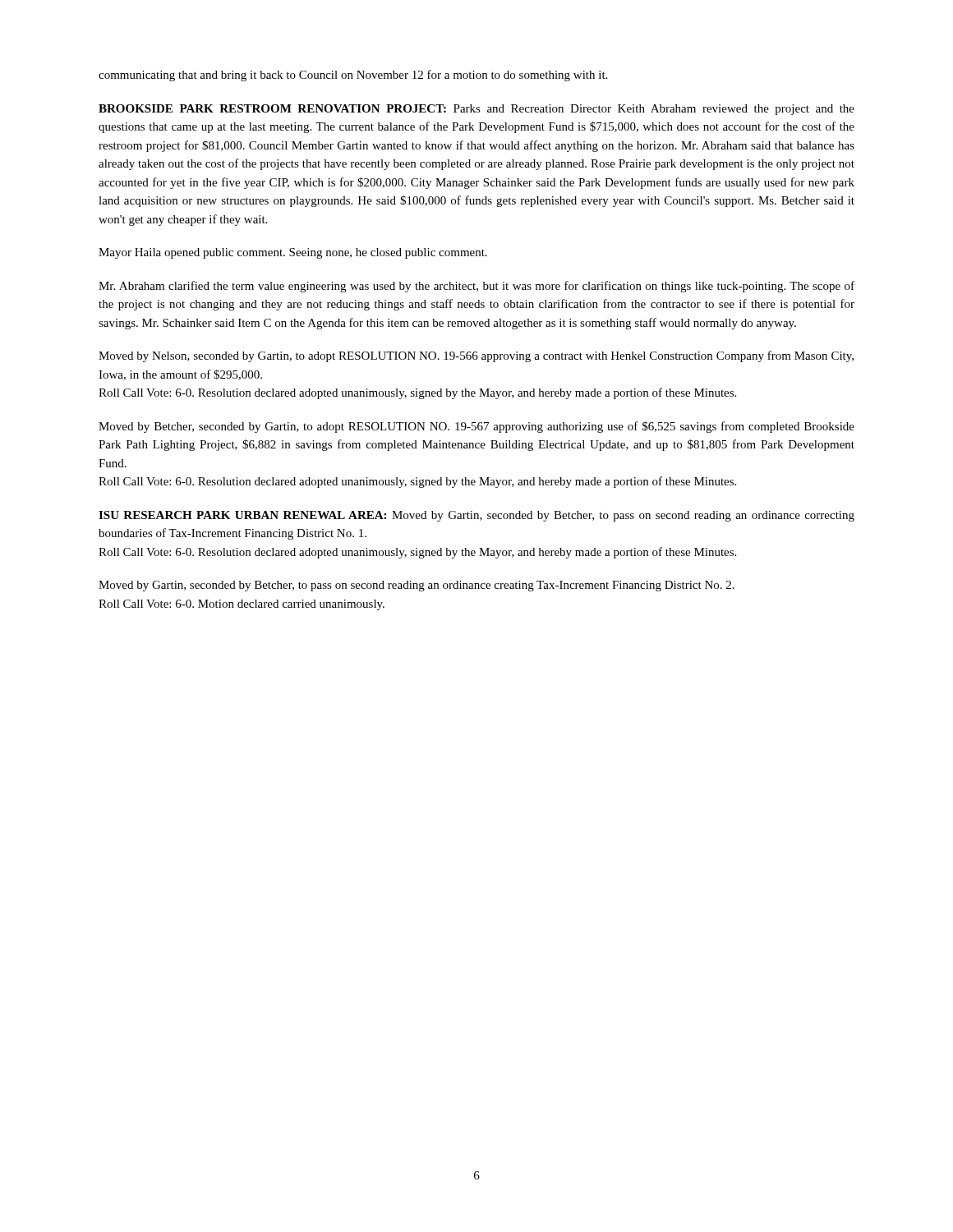Screen dimensions: 1232x953
Task: Point to the block beginning "communicating that and bring it back to Council"
Action: coord(353,75)
